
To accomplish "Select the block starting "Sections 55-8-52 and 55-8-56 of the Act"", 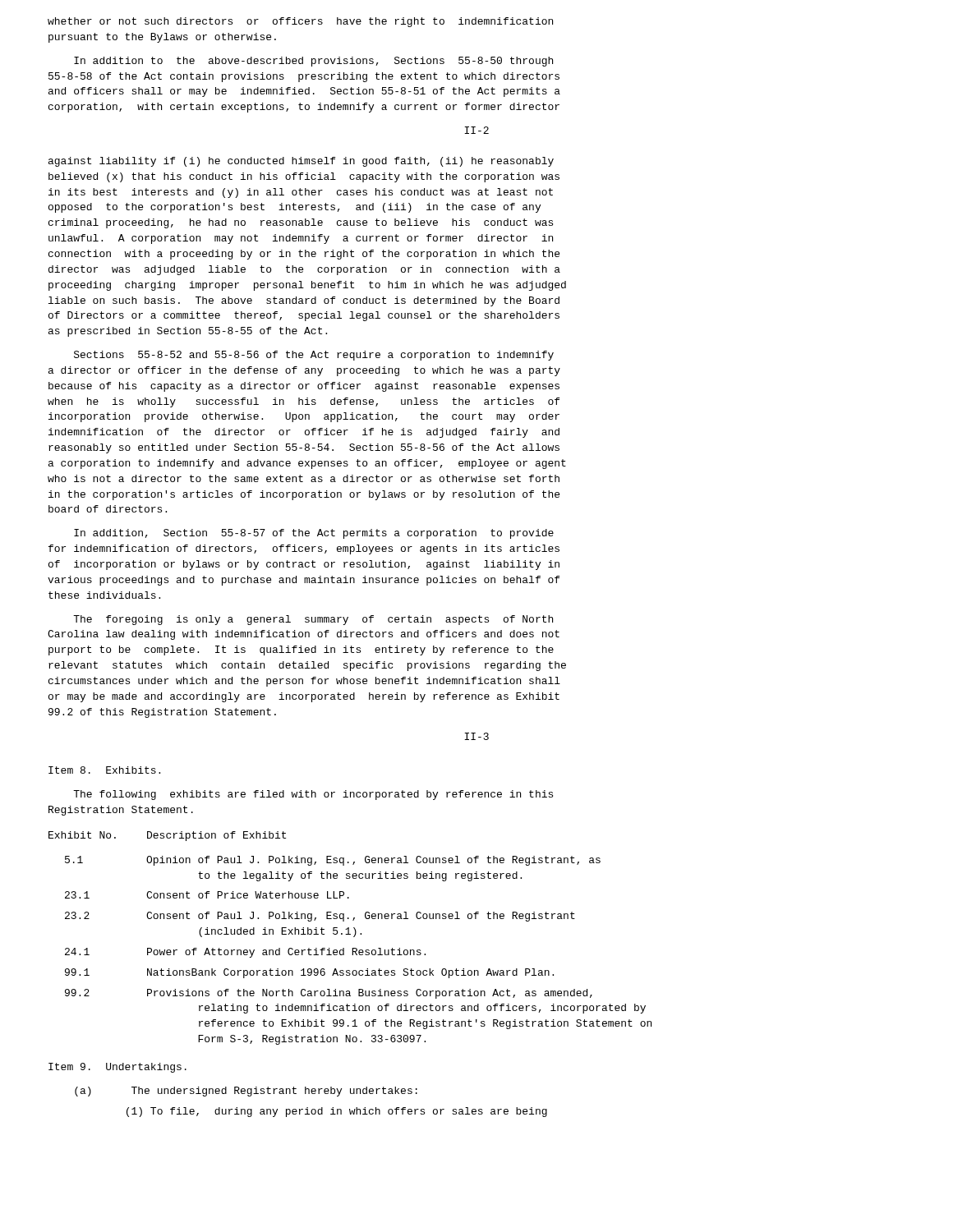I will pyautogui.click(x=307, y=433).
